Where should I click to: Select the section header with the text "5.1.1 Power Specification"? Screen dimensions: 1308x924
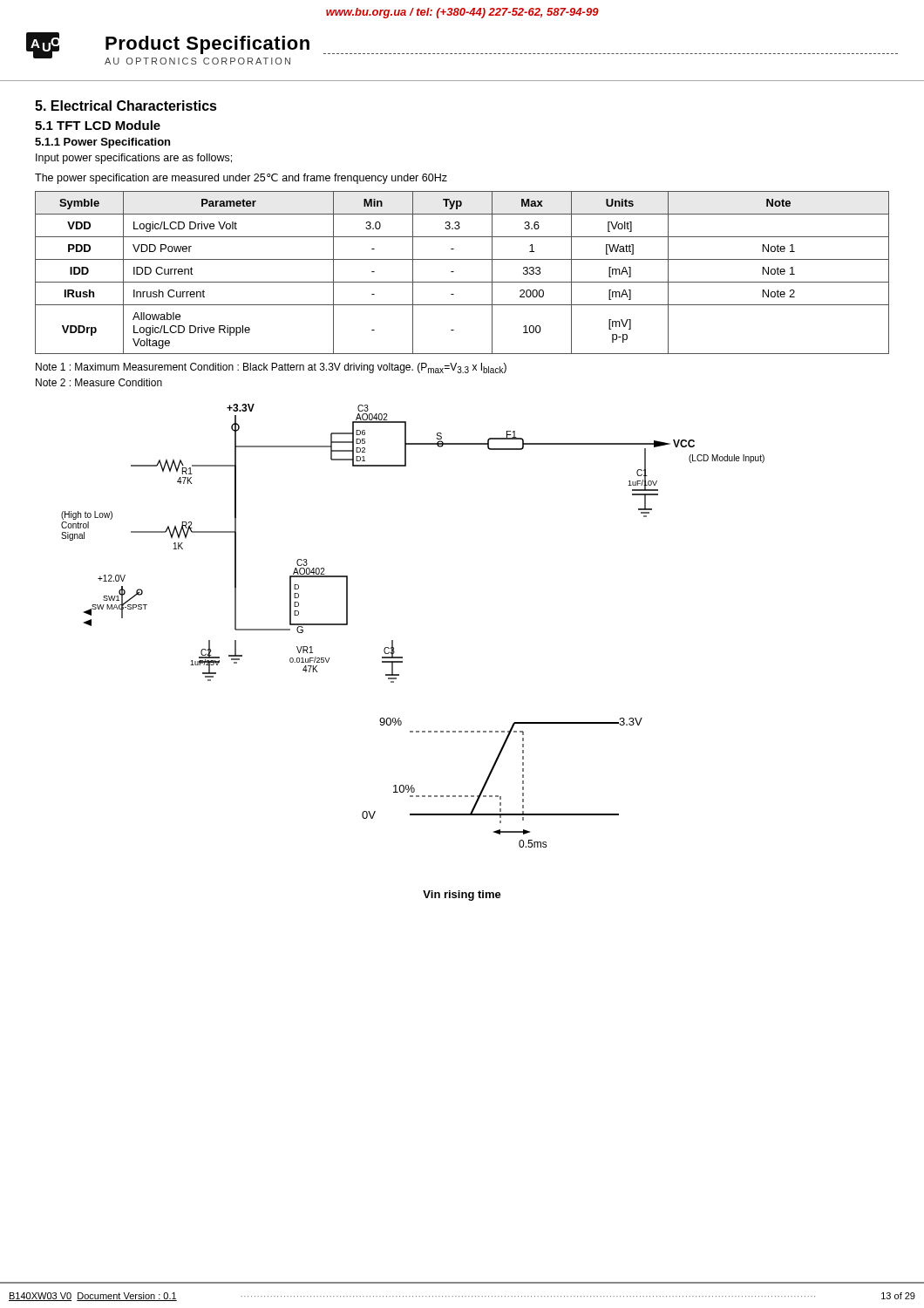pyautogui.click(x=103, y=142)
